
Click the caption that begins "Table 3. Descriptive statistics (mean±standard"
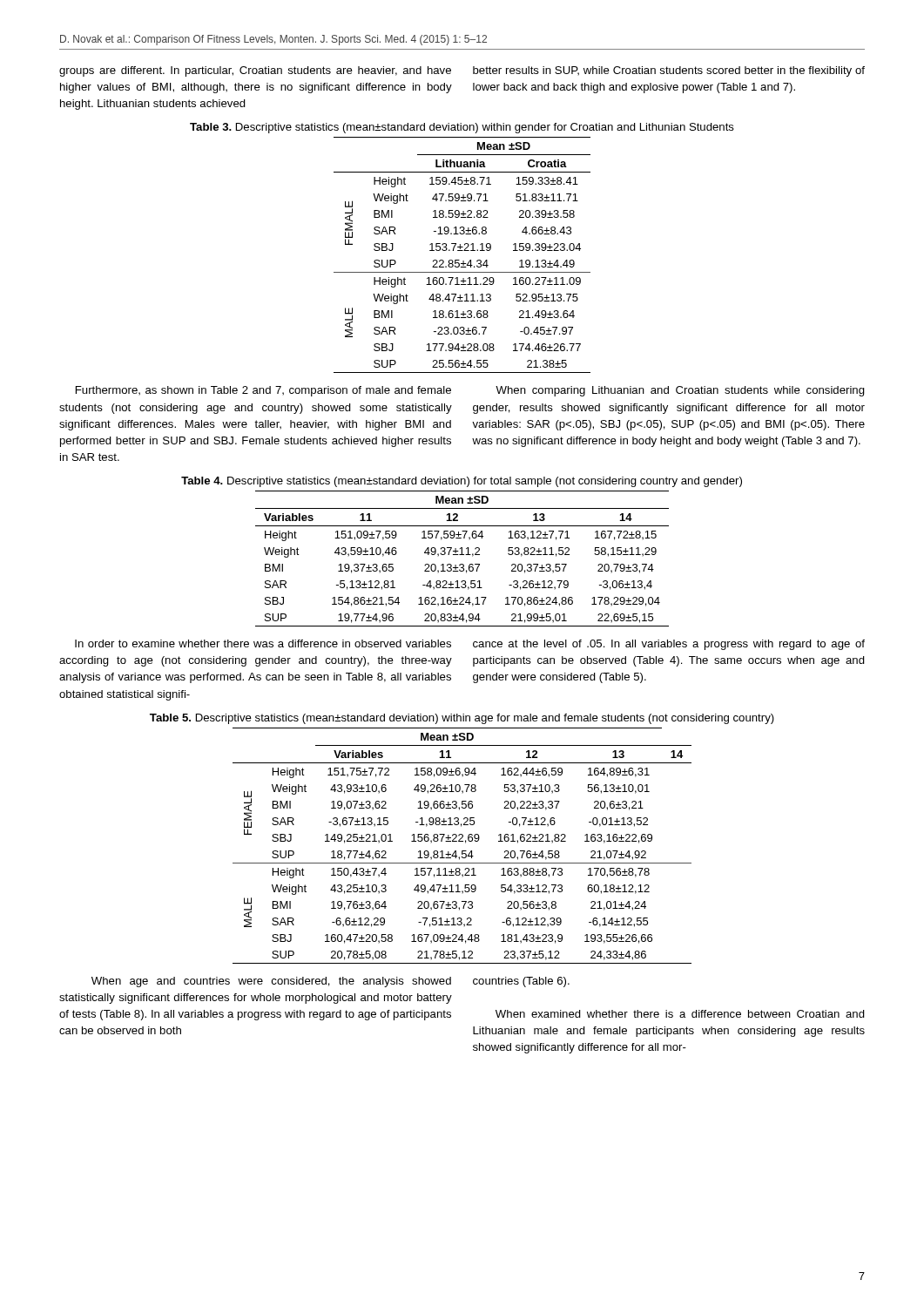point(462,127)
